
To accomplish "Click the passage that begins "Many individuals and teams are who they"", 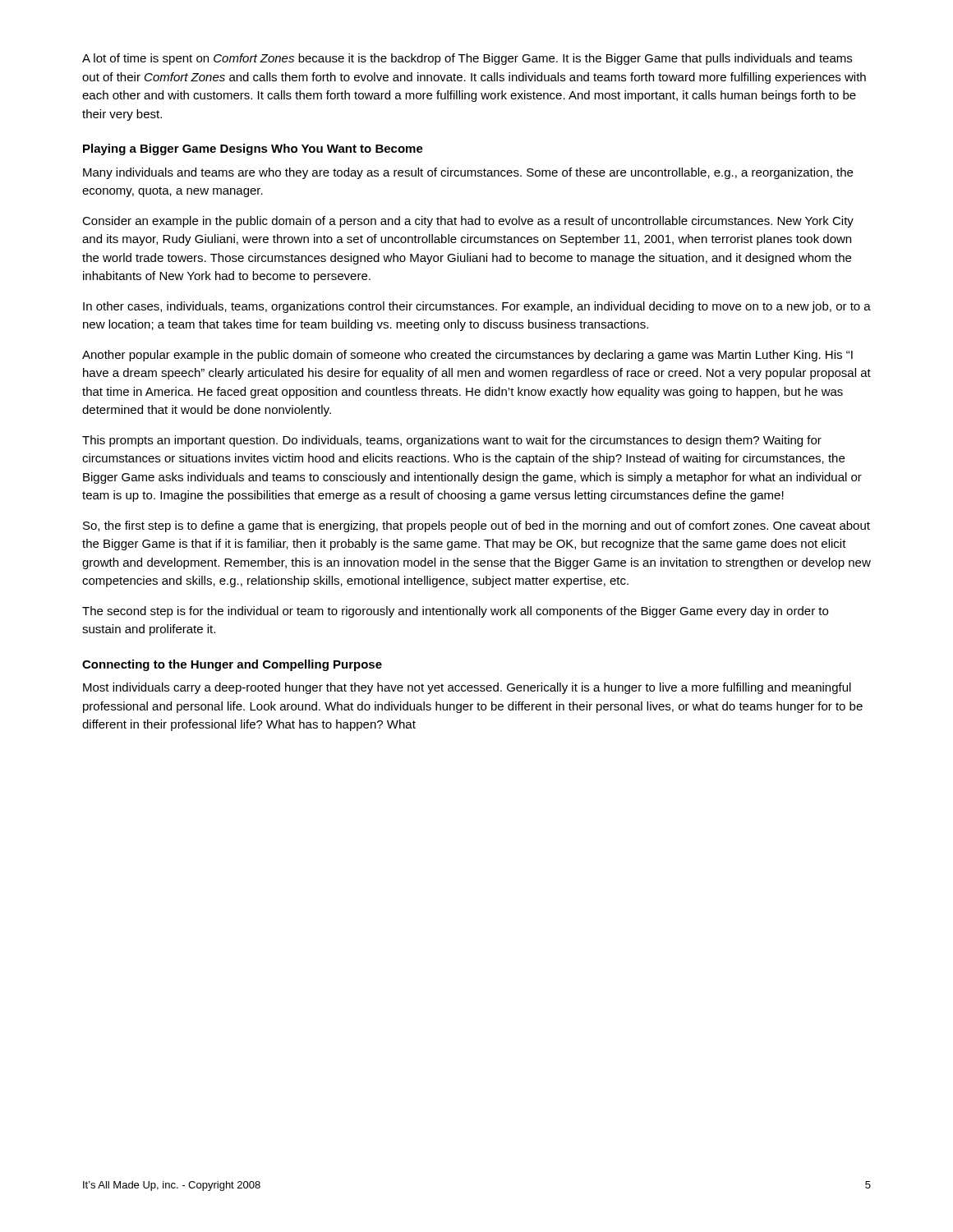I will (x=468, y=181).
